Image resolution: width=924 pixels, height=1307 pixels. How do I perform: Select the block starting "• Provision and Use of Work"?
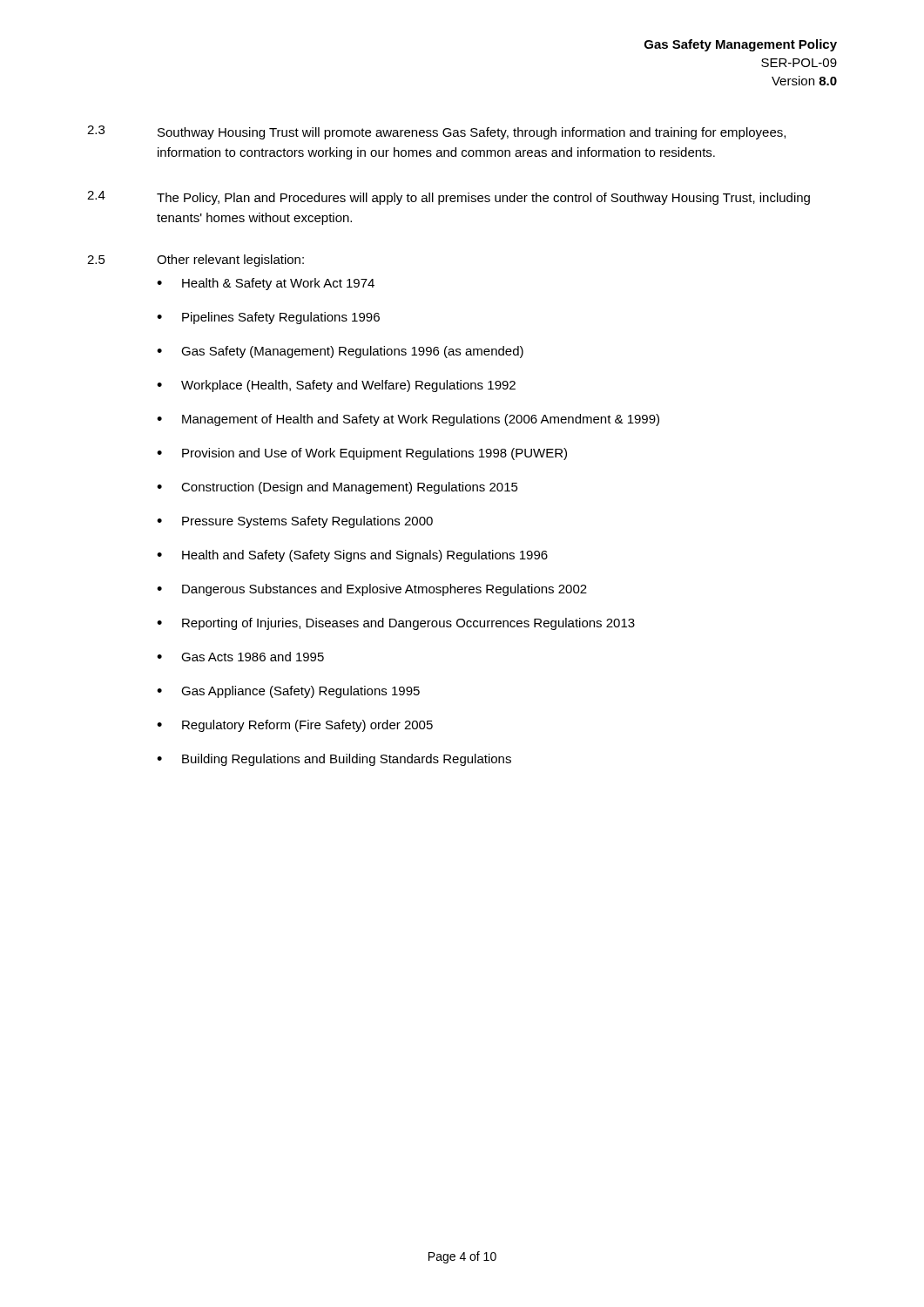click(x=497, y=454)
